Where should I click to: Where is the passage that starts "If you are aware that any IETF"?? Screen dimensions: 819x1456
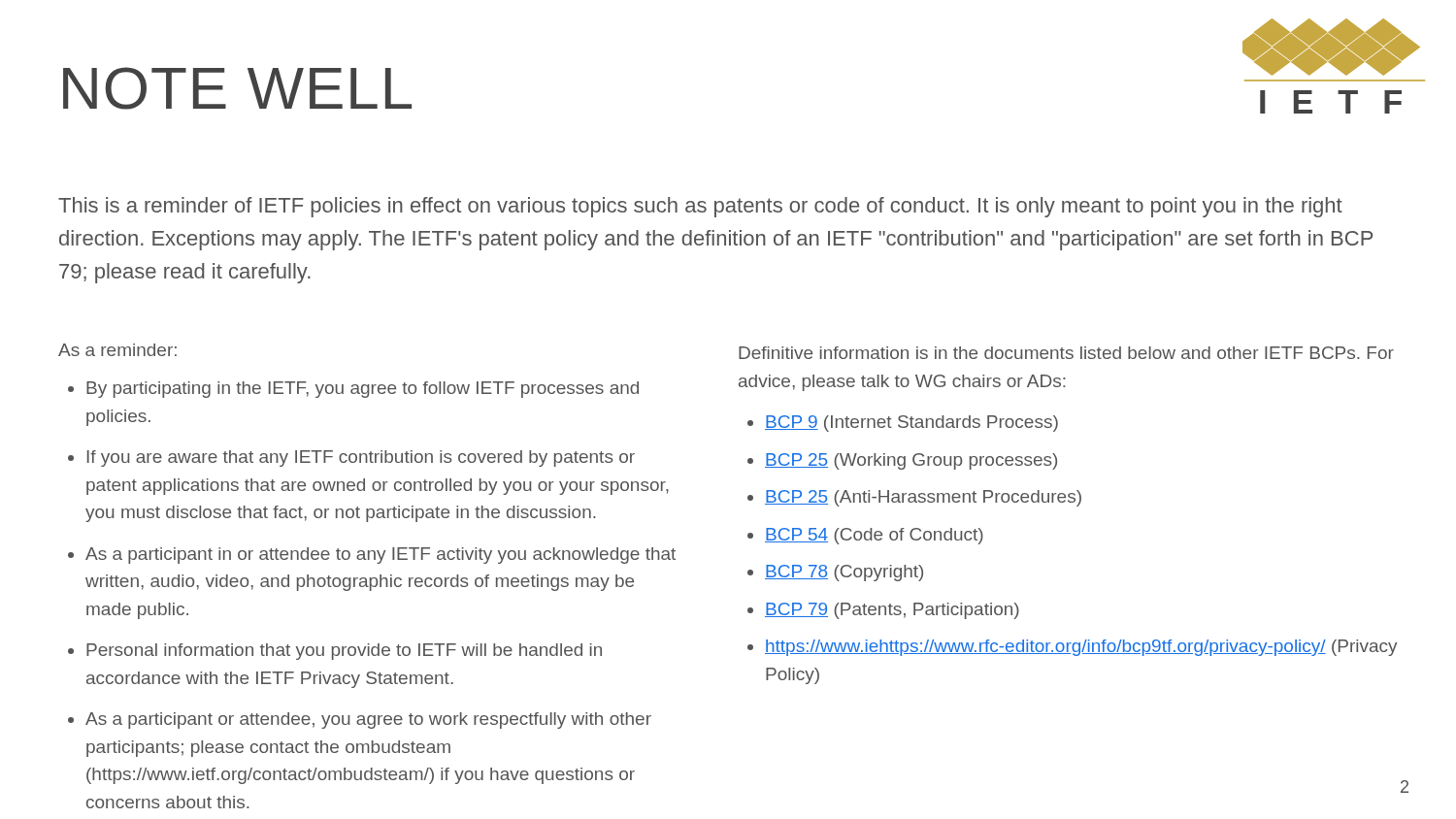point(378,484)
